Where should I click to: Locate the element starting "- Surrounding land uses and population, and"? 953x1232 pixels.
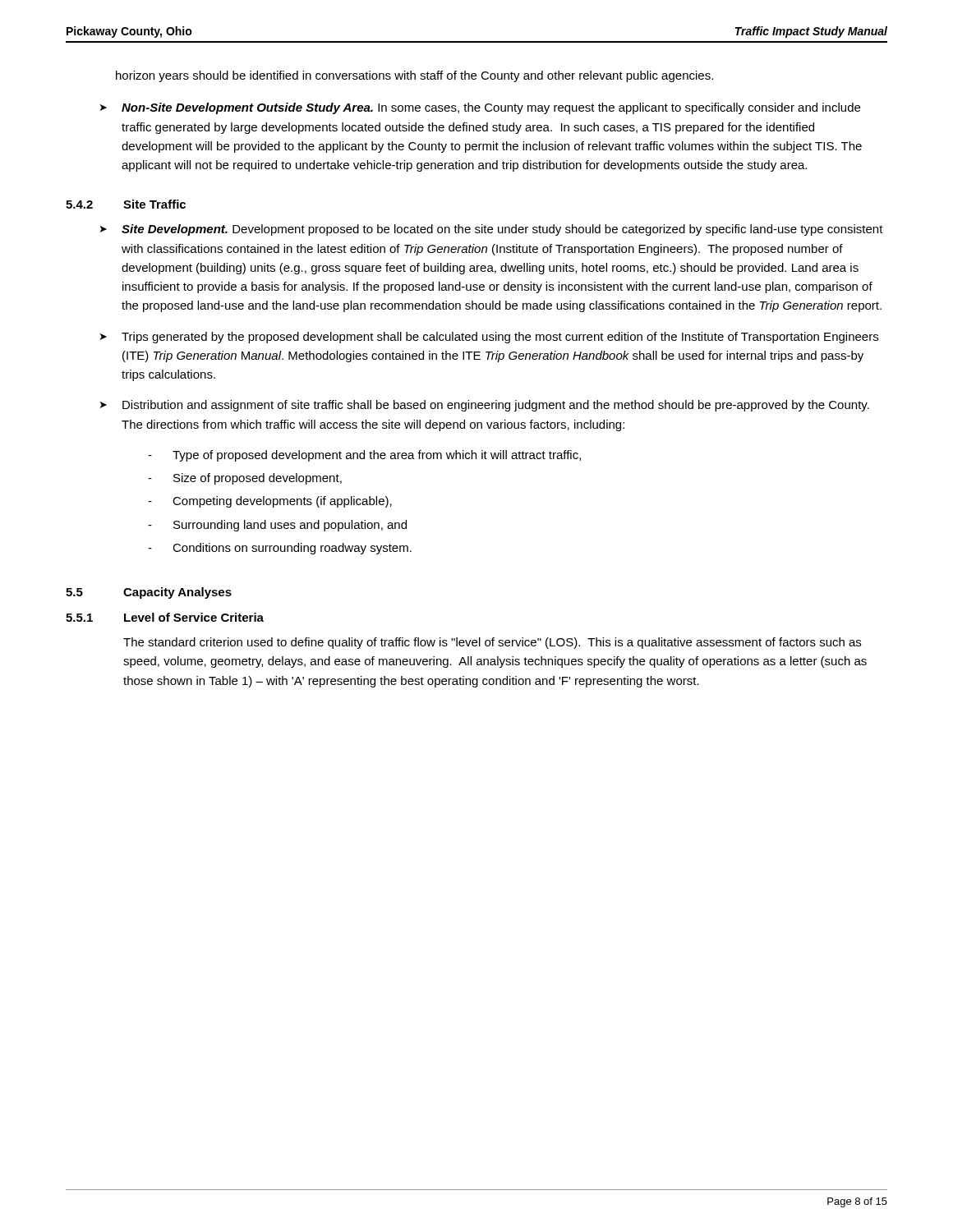[x=277, y=526]
